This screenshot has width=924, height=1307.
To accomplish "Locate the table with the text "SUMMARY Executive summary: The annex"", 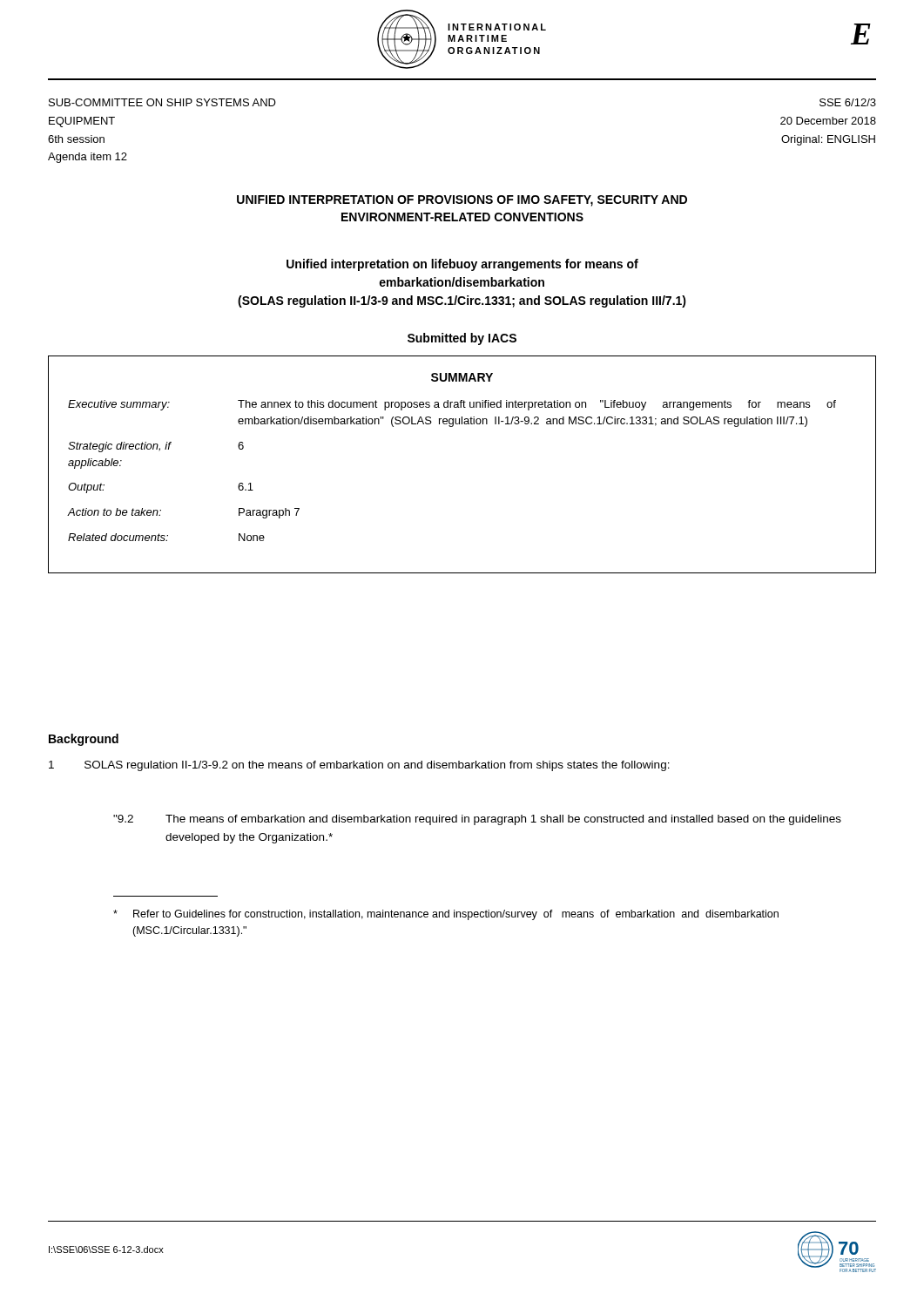I will (462, 464).
